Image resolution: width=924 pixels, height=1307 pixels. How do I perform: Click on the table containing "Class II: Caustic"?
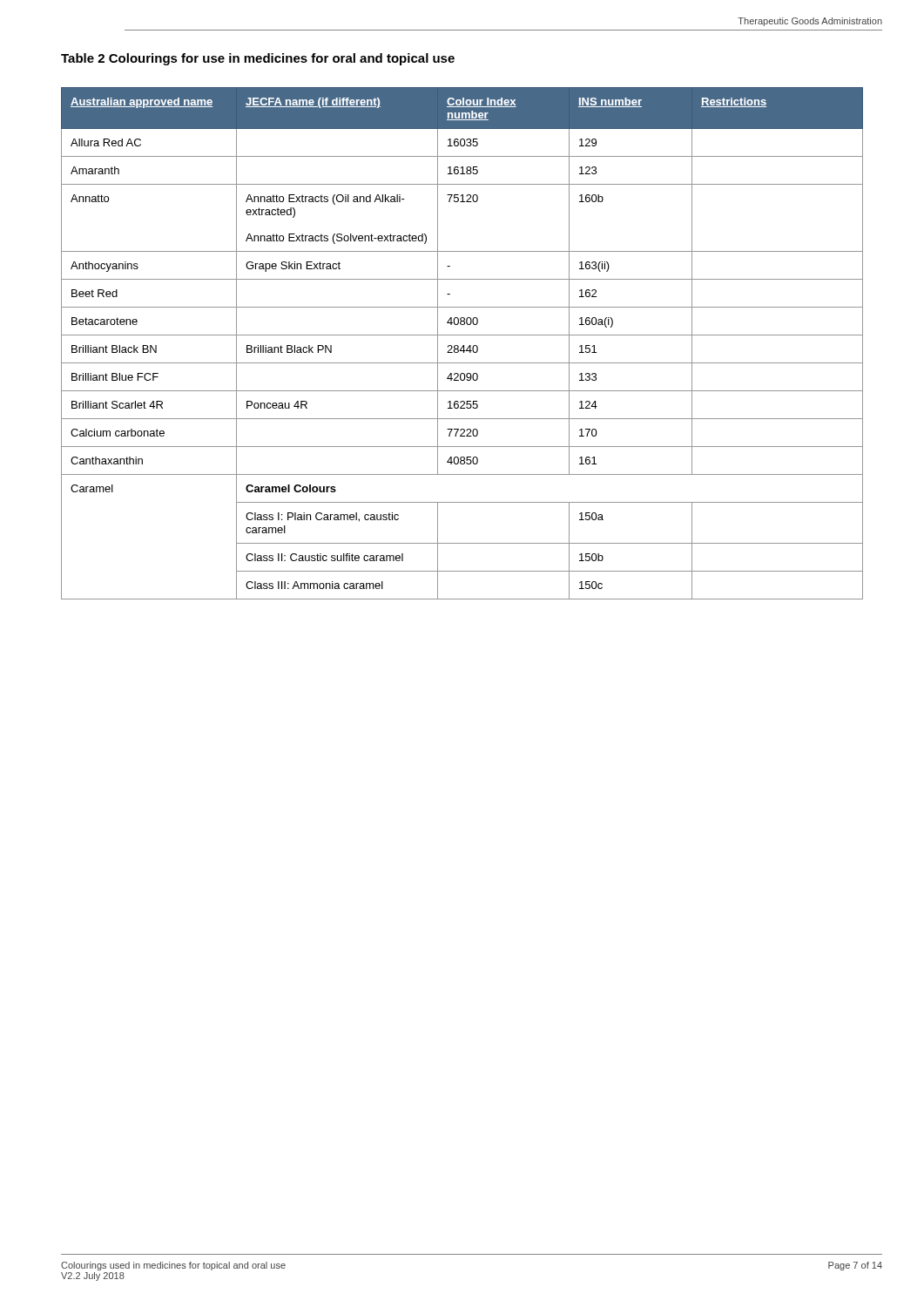click(x=462, y=343)
